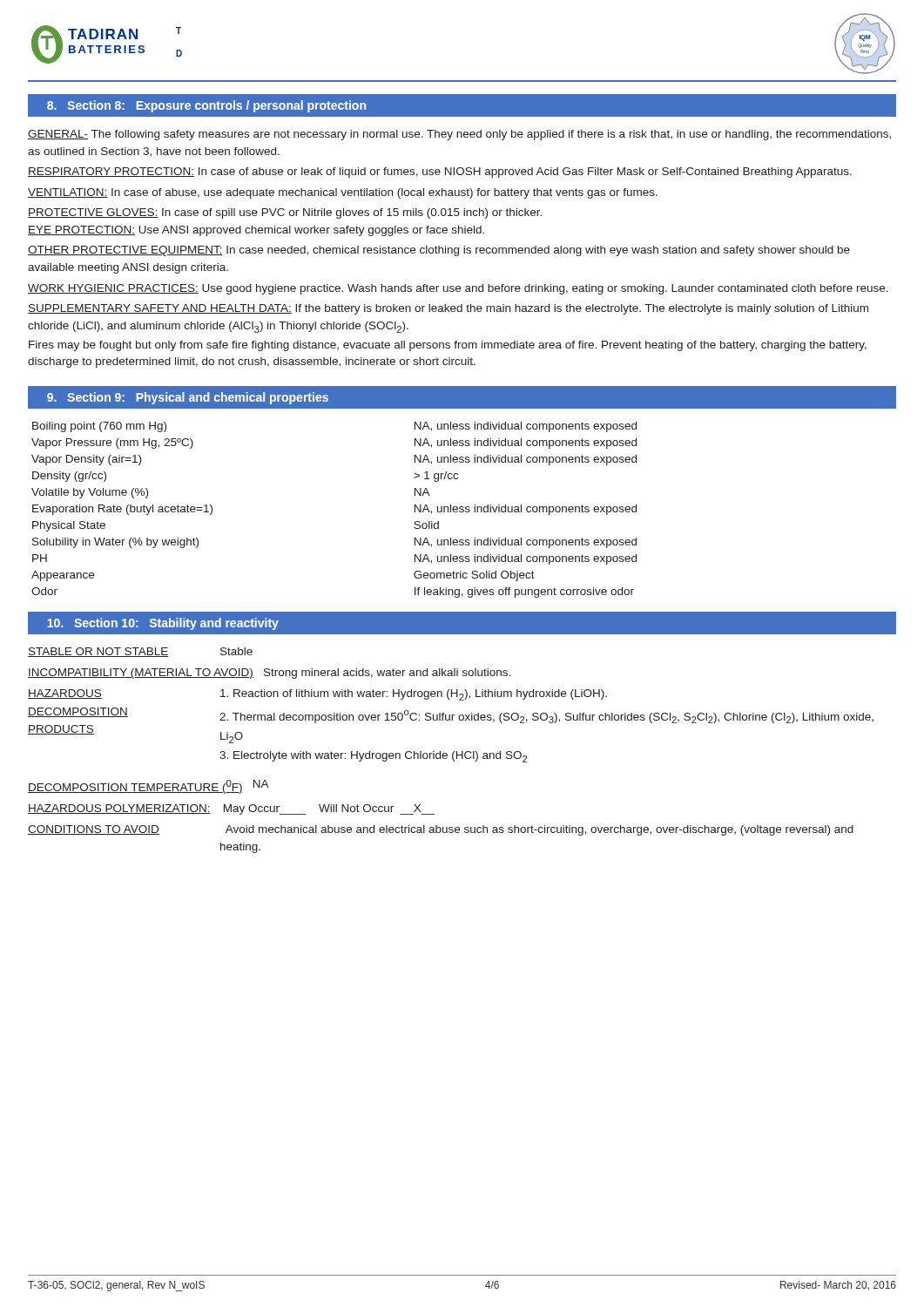Image resolution: width=924 pixels, height=1307 pixels.
Task: Find the table that mentions "Boiling point (760 mm Hg)"
Action: [x=462, y=508]
